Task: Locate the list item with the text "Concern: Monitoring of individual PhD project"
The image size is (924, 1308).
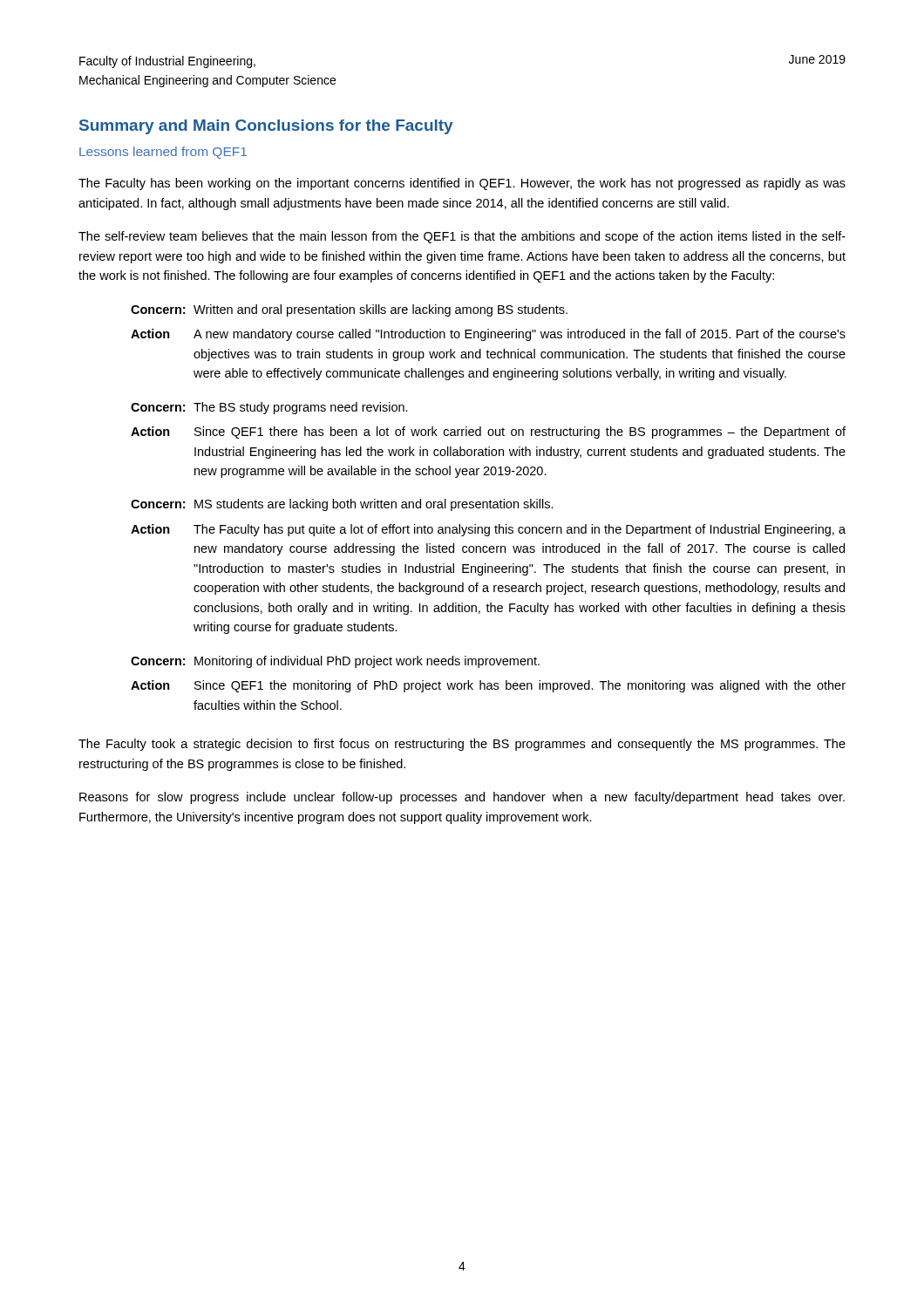Action: pyautogui.click(x=488, y=683)
